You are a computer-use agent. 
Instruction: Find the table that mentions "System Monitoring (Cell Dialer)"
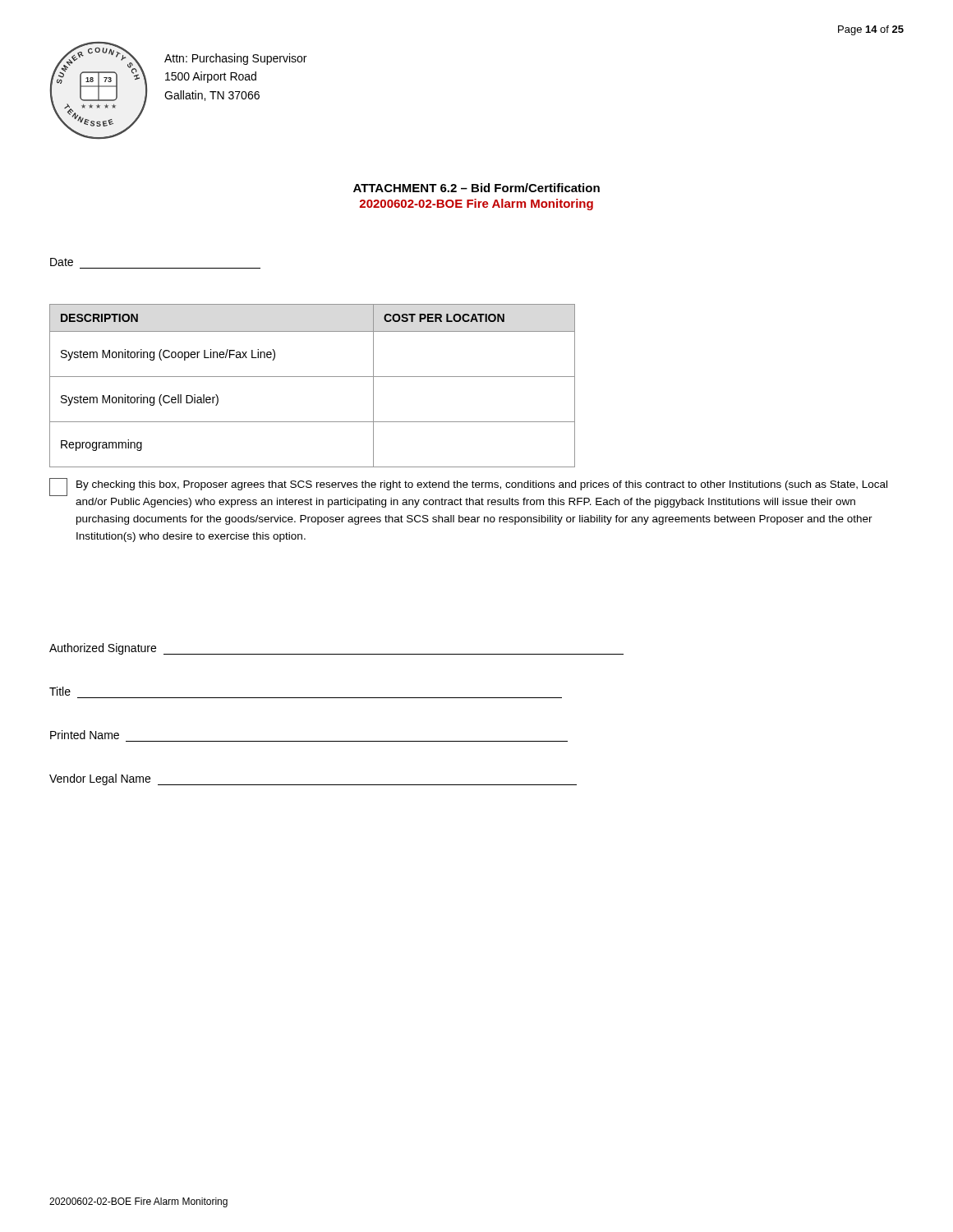tap(312, 386)
